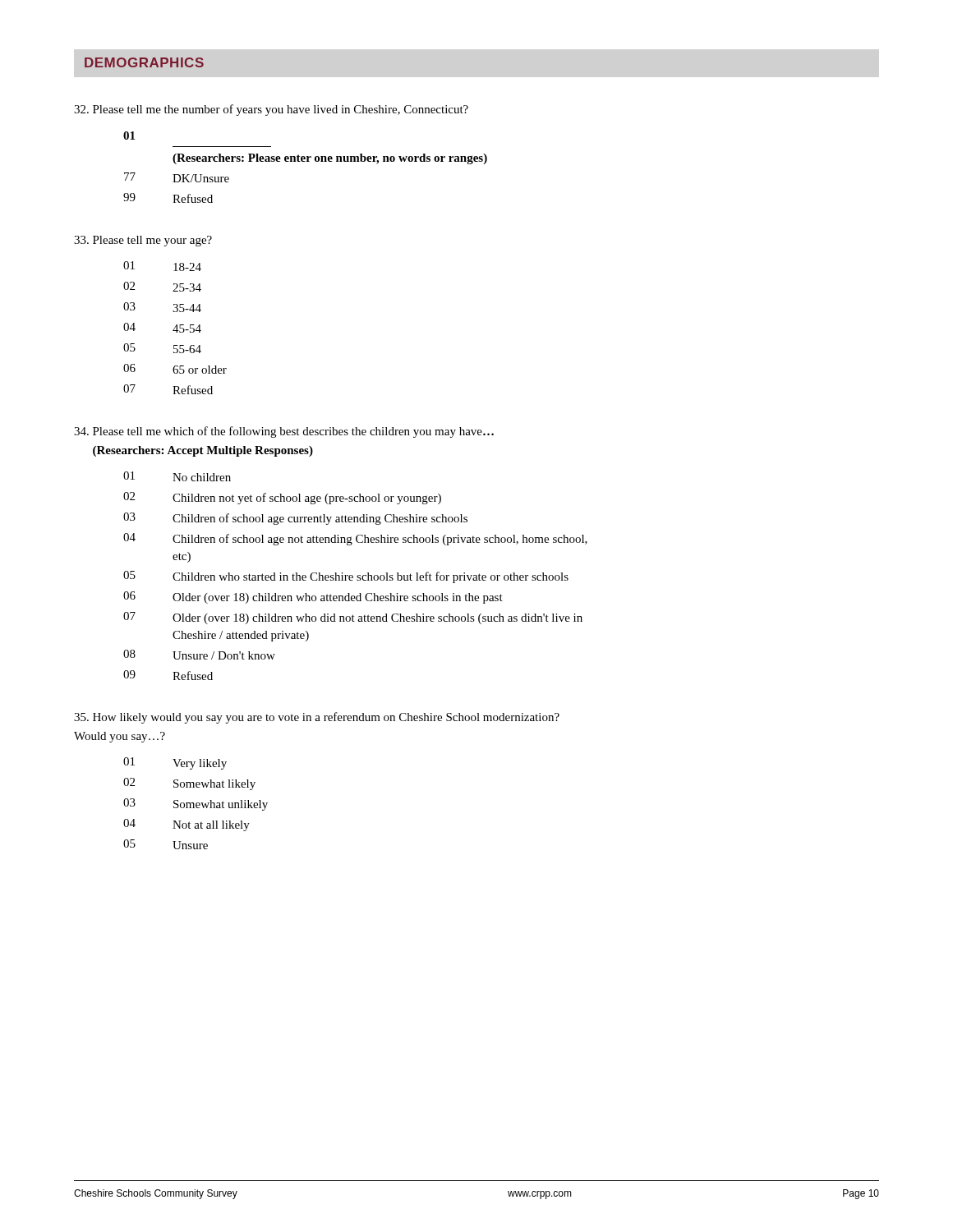Select the element starting "Please tell me the number of years you"
Screen dimensions: 1232x953
[x=476, y=155]
